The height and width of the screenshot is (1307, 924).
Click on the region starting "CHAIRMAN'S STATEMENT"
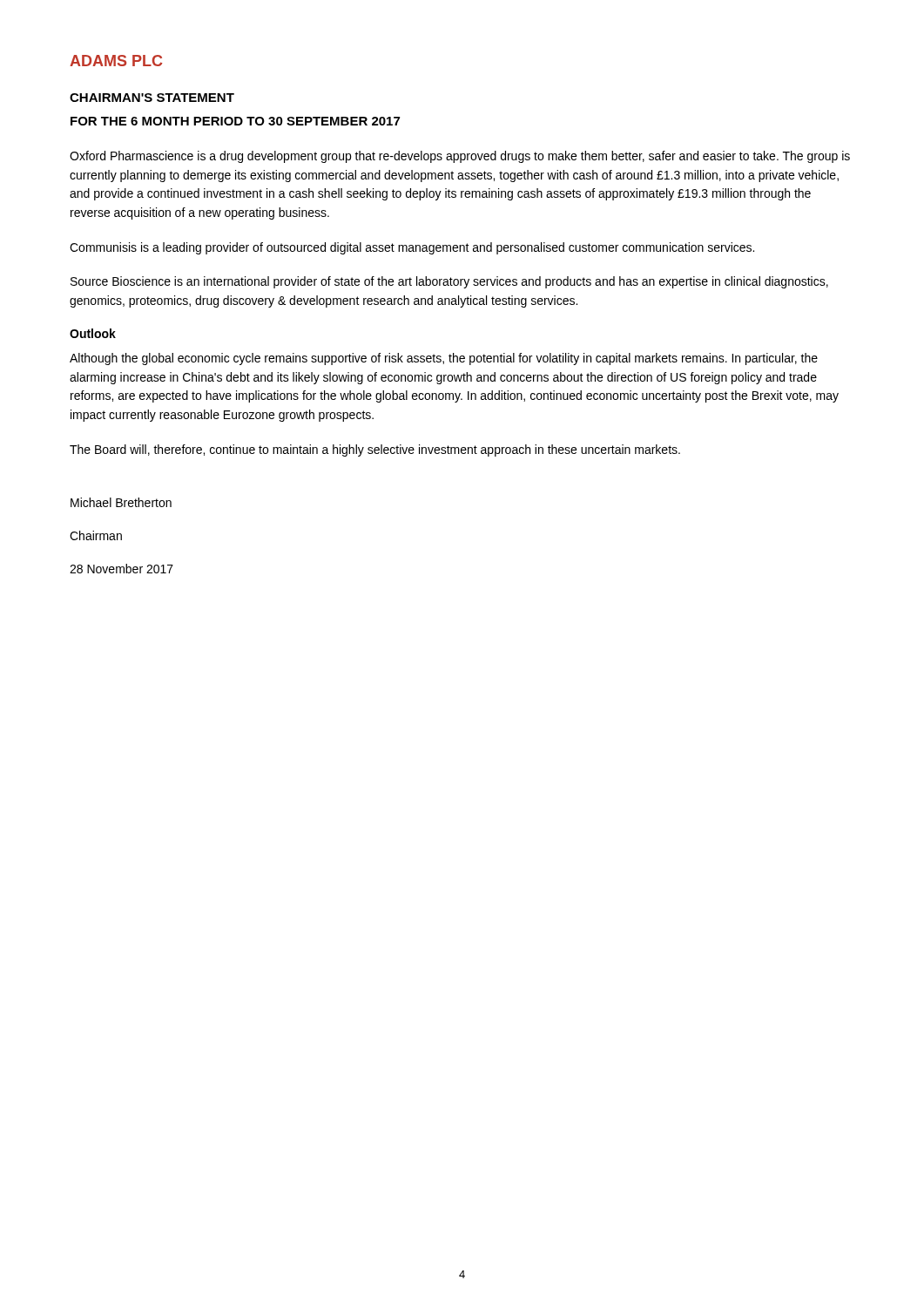point(152,97)
